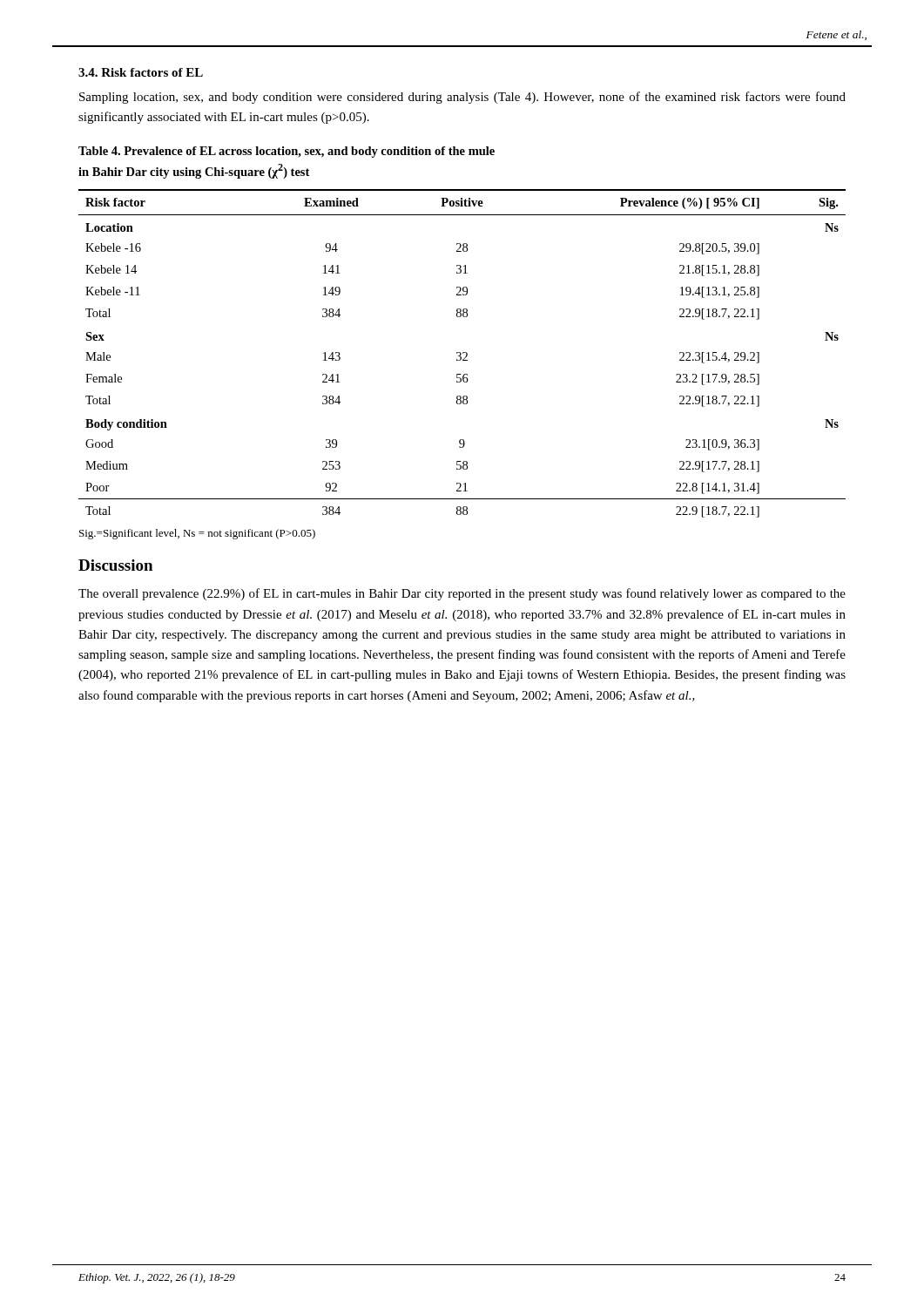The height and width of the screenshot is (1307, 924).
Task: Locate the text block that reads "The overall prevalence (22.9%) of EL in"
Action: point(462,644)
